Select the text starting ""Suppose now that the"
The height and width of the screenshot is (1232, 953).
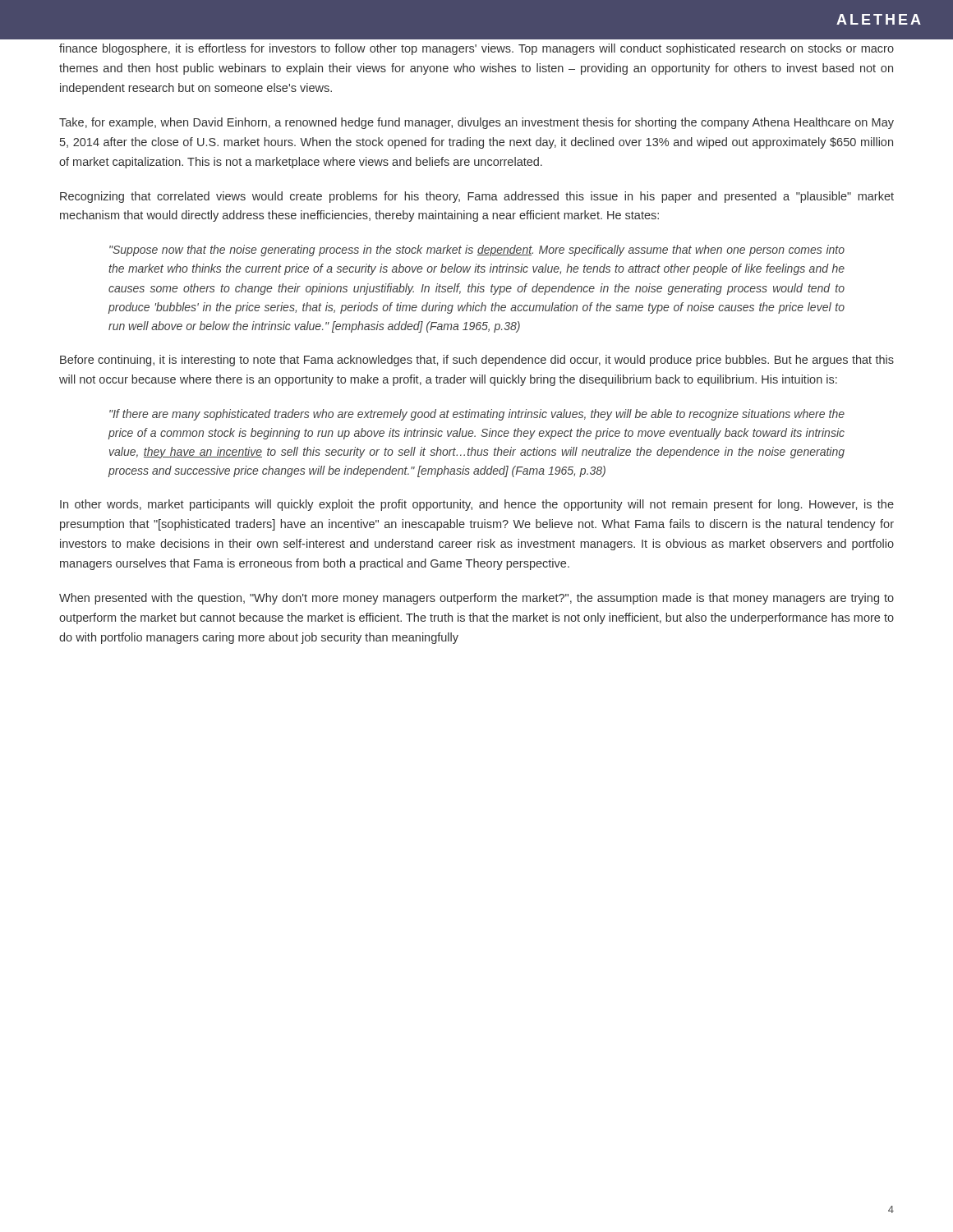coord(476,288)
